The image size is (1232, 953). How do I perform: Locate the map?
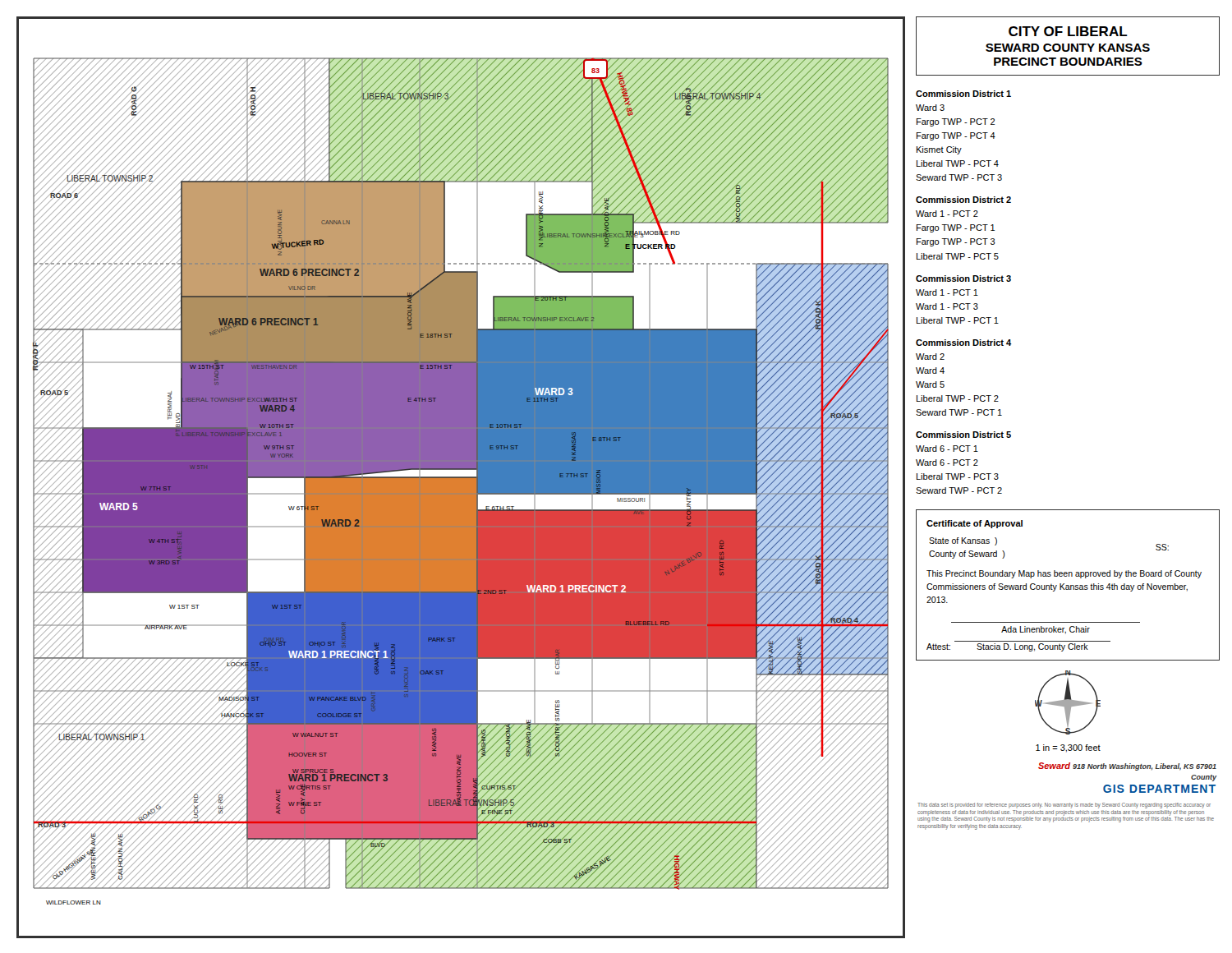tap(461, 477)
